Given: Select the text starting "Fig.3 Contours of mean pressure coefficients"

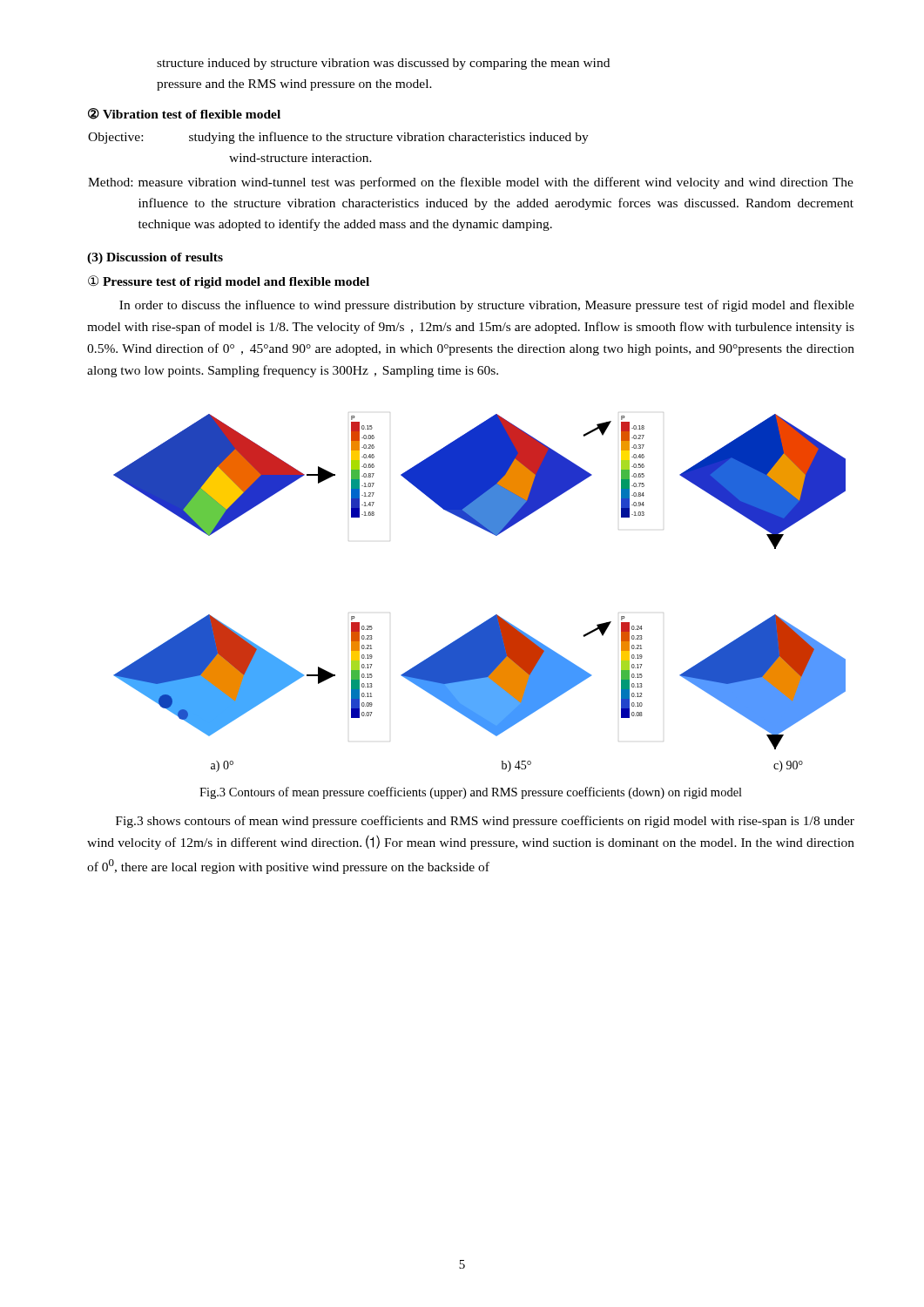Looking at the screenshot, I should point(471,792).
